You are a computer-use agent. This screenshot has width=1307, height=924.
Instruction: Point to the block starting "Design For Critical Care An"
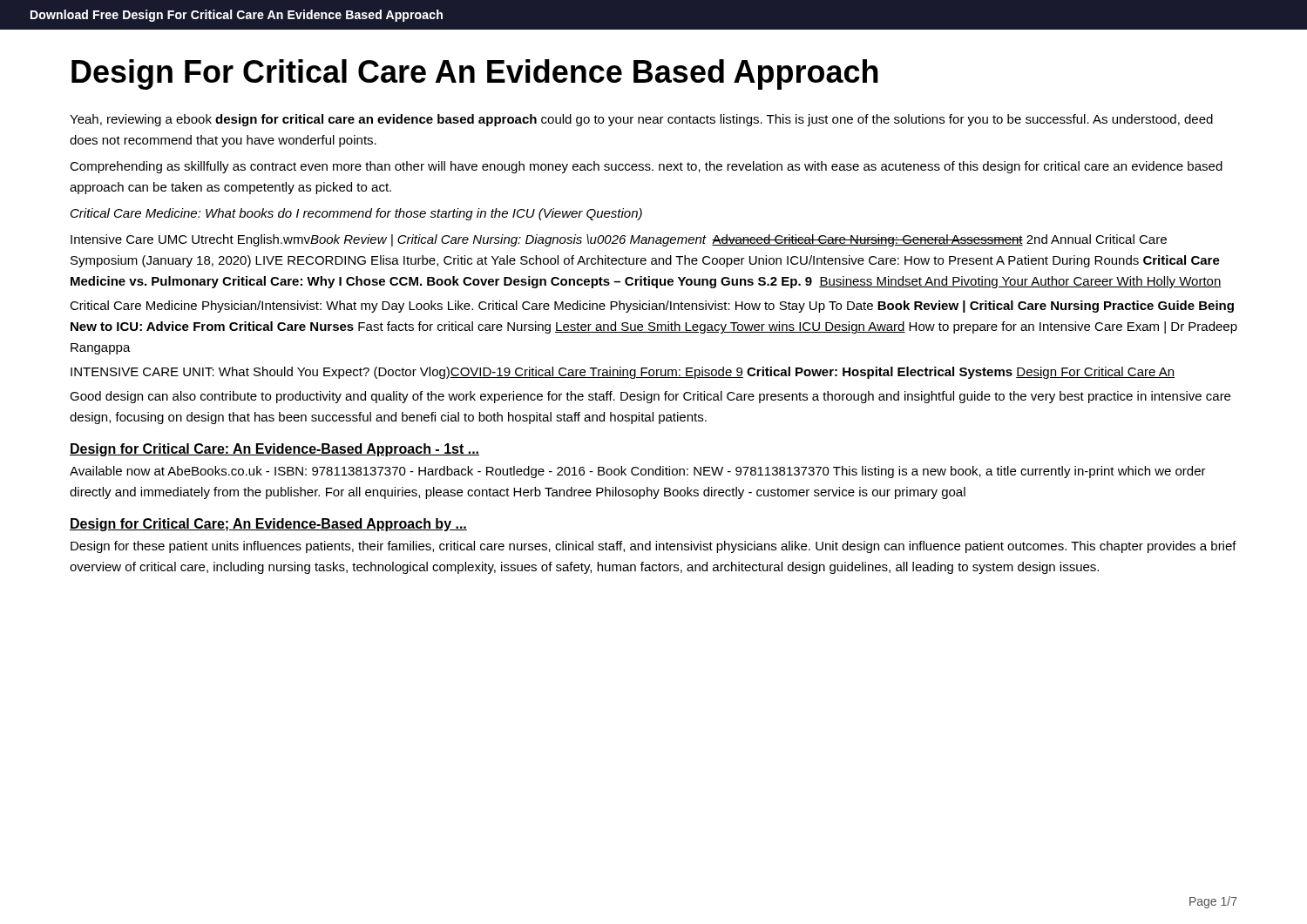(x=654, y=72)
